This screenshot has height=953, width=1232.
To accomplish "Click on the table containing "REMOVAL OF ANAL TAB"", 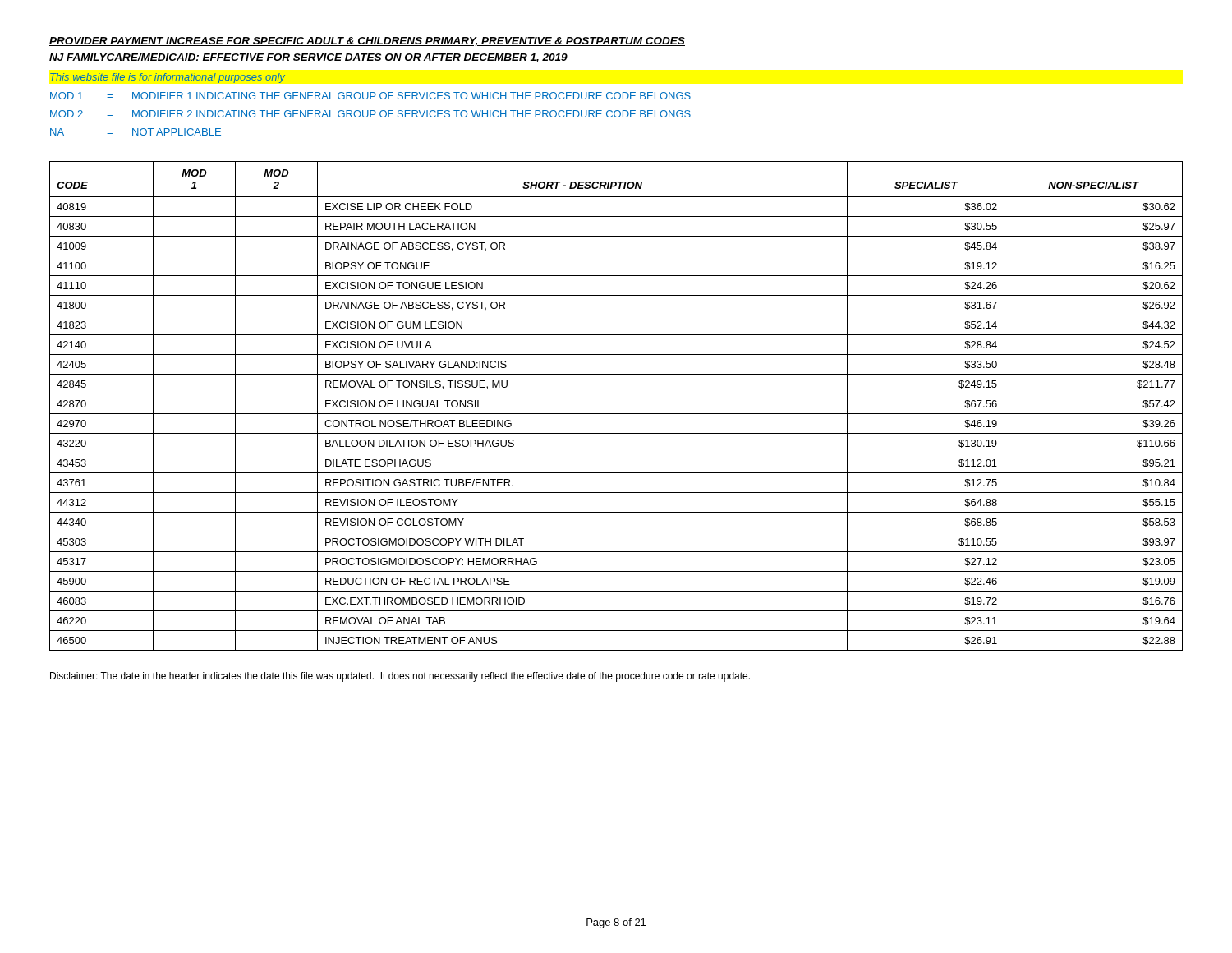I will (x=616, y=406).
